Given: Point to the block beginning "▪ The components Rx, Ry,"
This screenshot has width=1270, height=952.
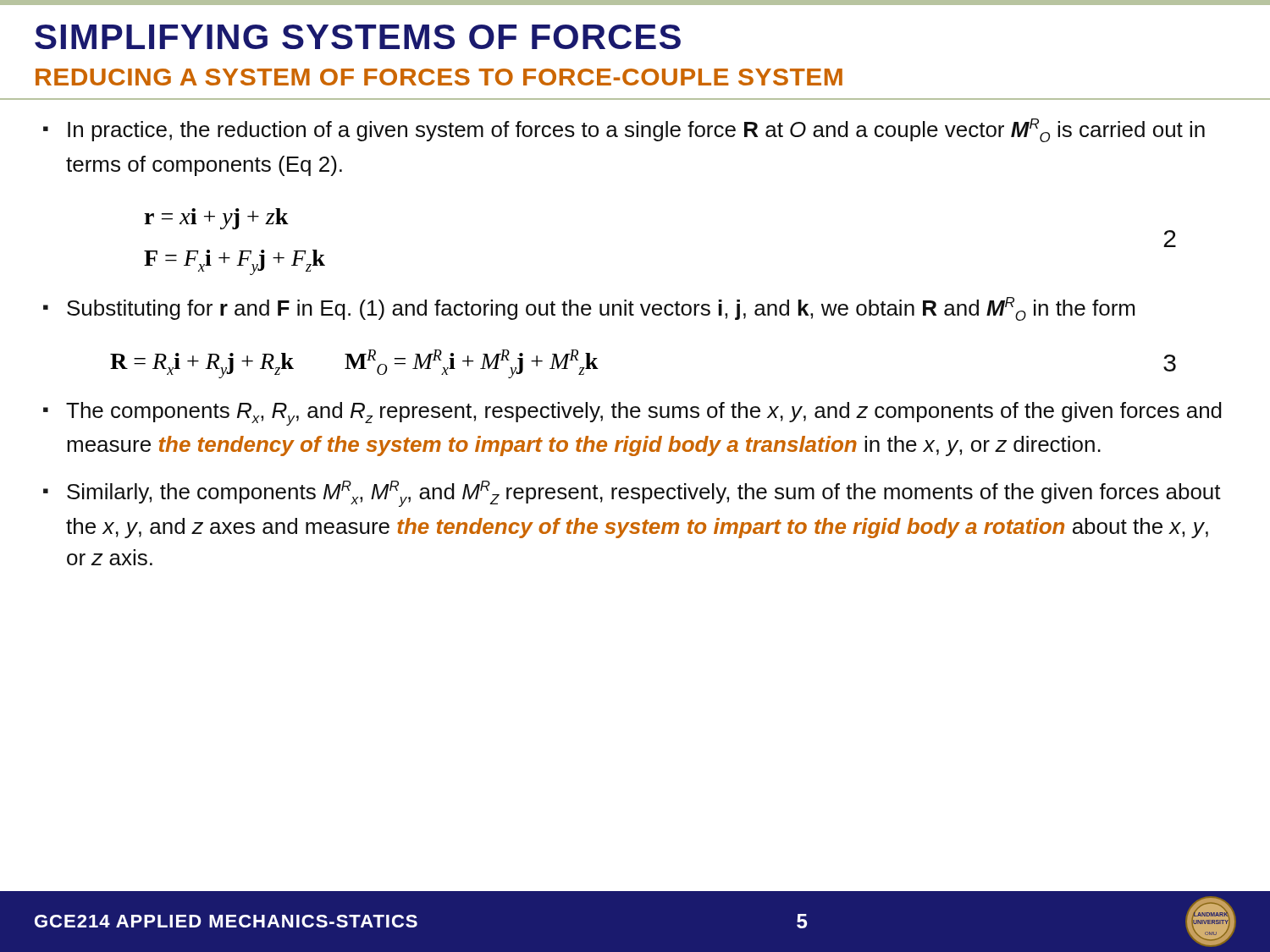Looking at the screenshot, I should [635, 428].
